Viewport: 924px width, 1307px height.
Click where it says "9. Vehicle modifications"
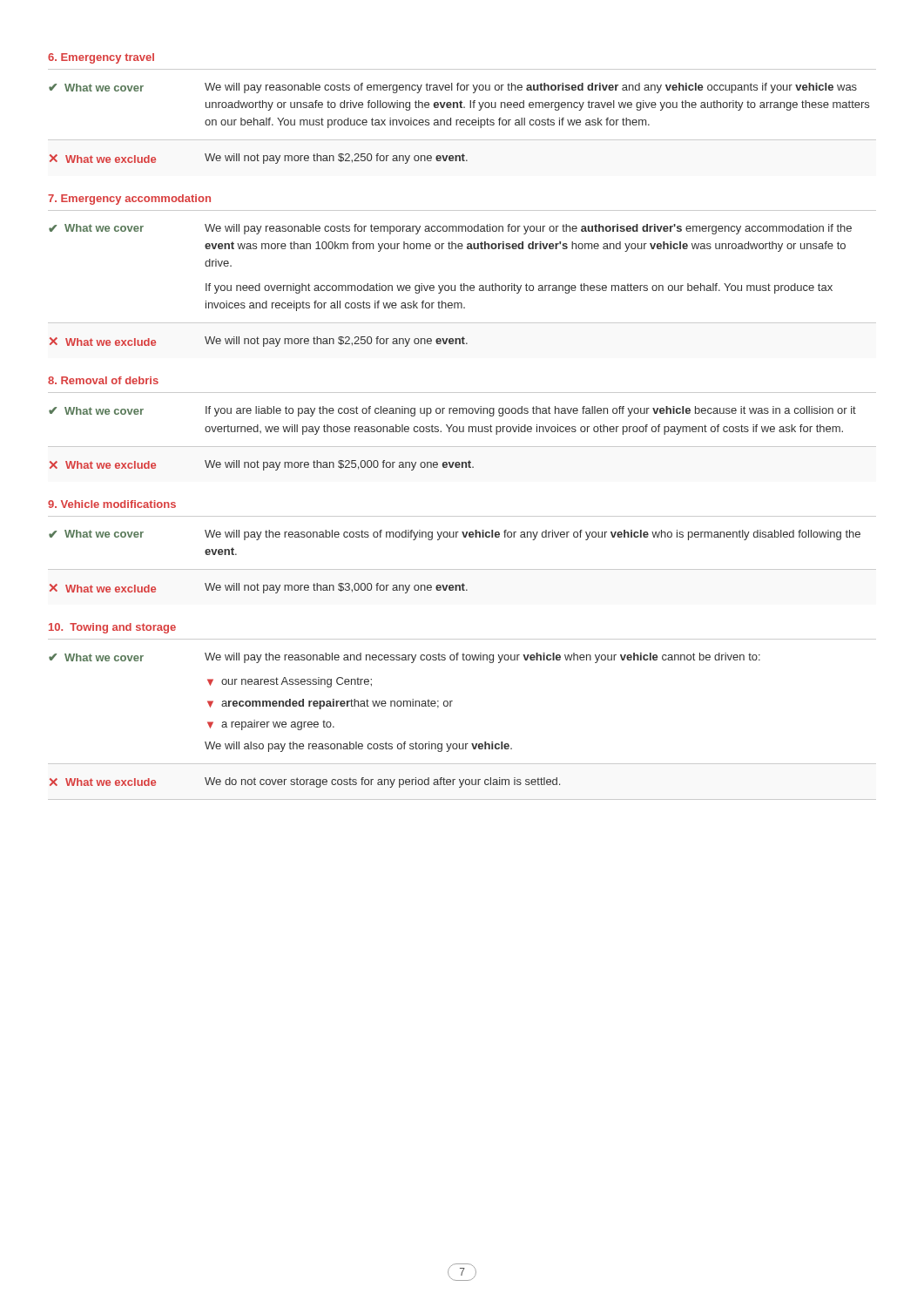(112, 504)
